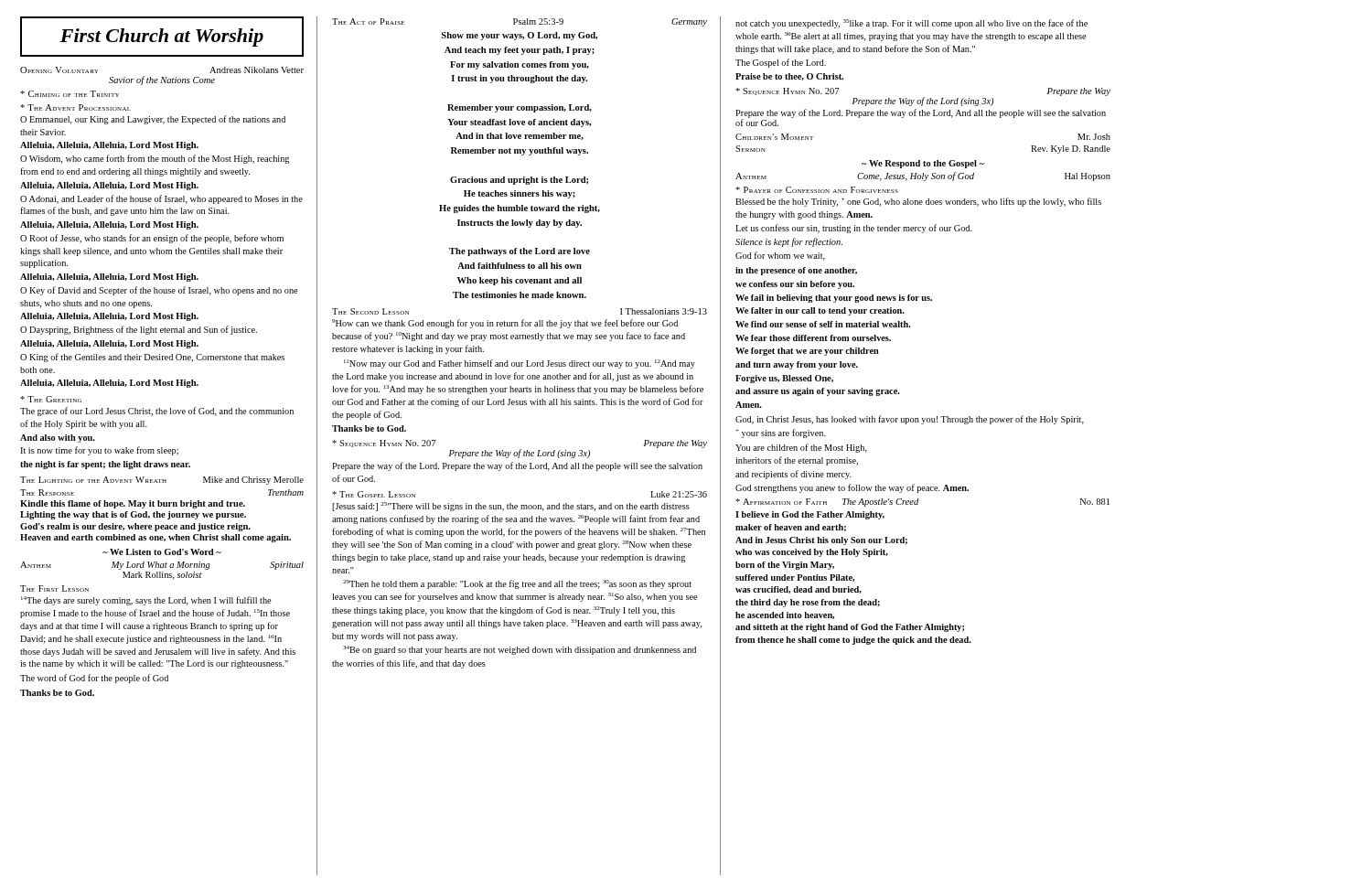Navigate to the region starting "The Second Lesson I"
This screenshot has width=1372, height=888.
pos(520,312)
